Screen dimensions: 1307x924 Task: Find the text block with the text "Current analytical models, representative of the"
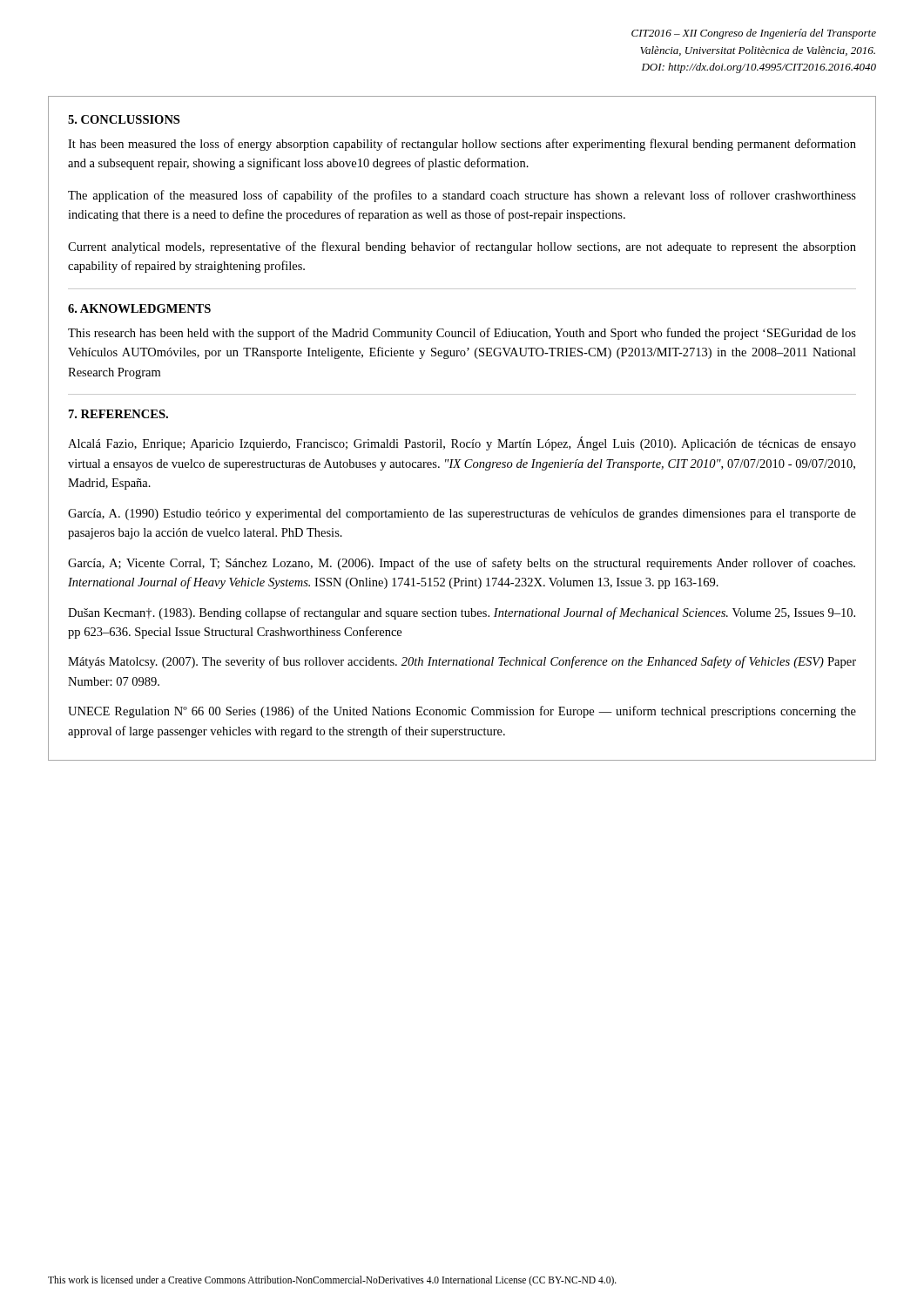click(x=462, y=256)
